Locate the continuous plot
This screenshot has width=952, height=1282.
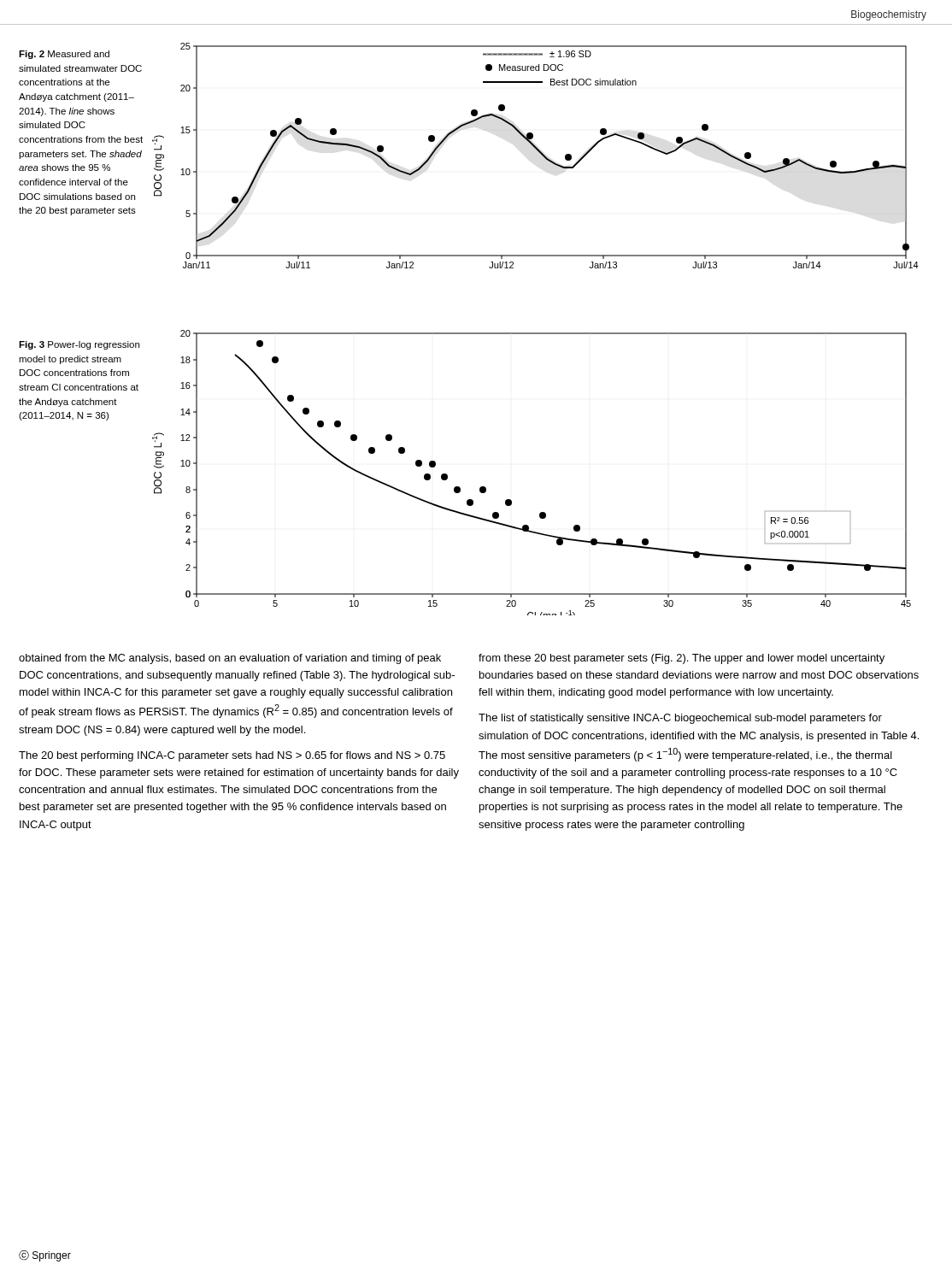click(534, 162)
